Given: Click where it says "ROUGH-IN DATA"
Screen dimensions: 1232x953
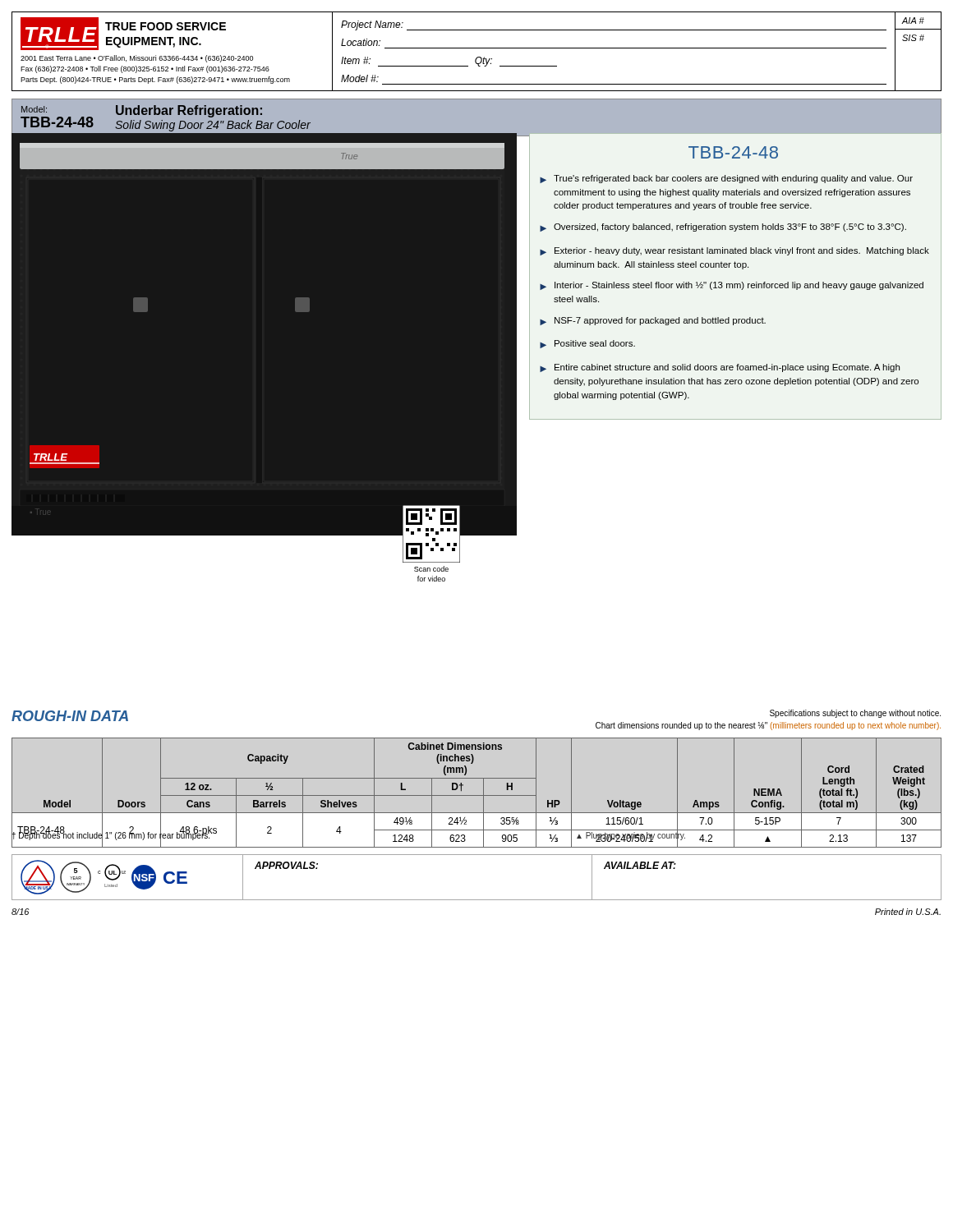Looking at the screenshot, I should tap(70, 716).
